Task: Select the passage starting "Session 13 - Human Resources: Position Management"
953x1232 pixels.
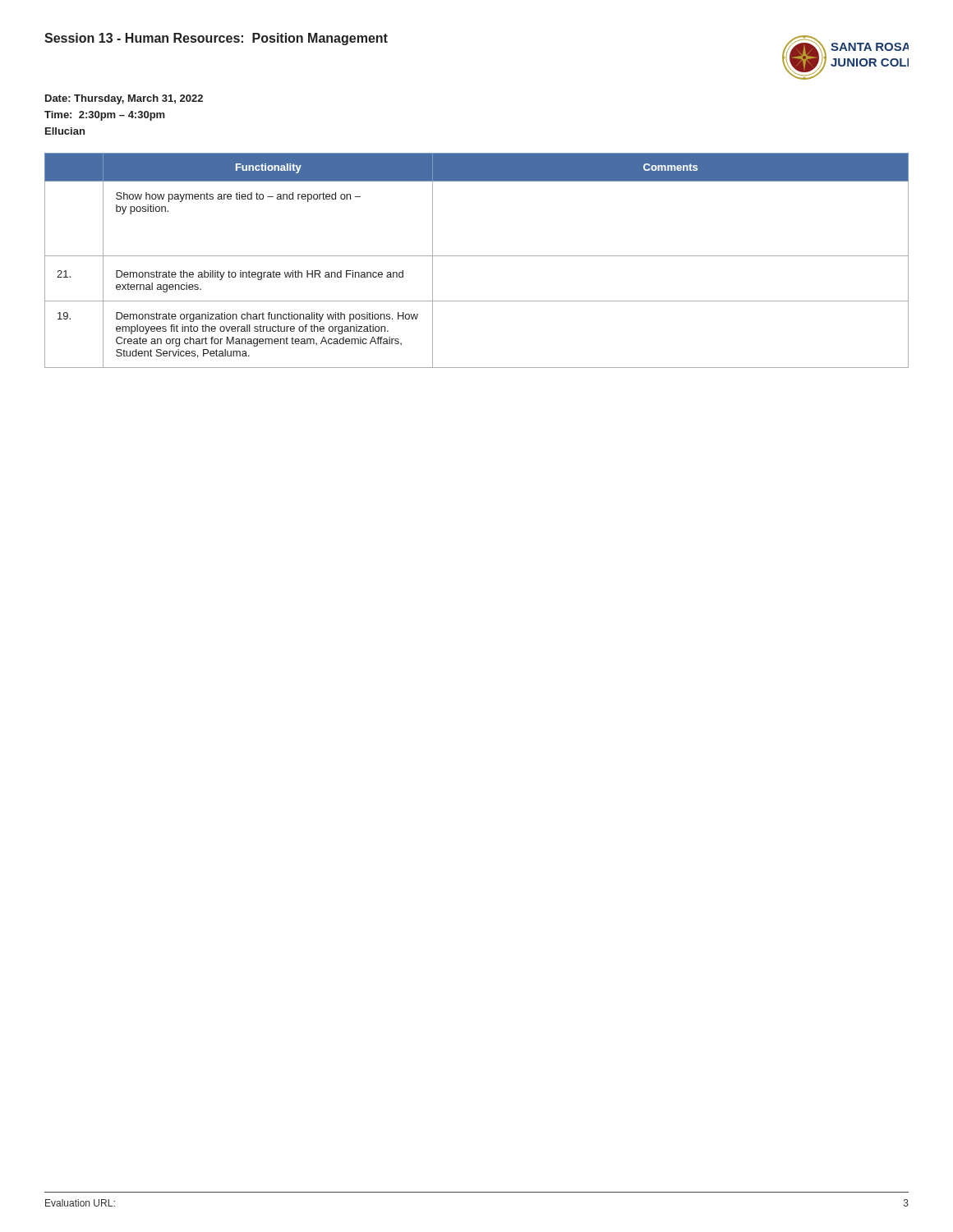Action: pos(216,39)
